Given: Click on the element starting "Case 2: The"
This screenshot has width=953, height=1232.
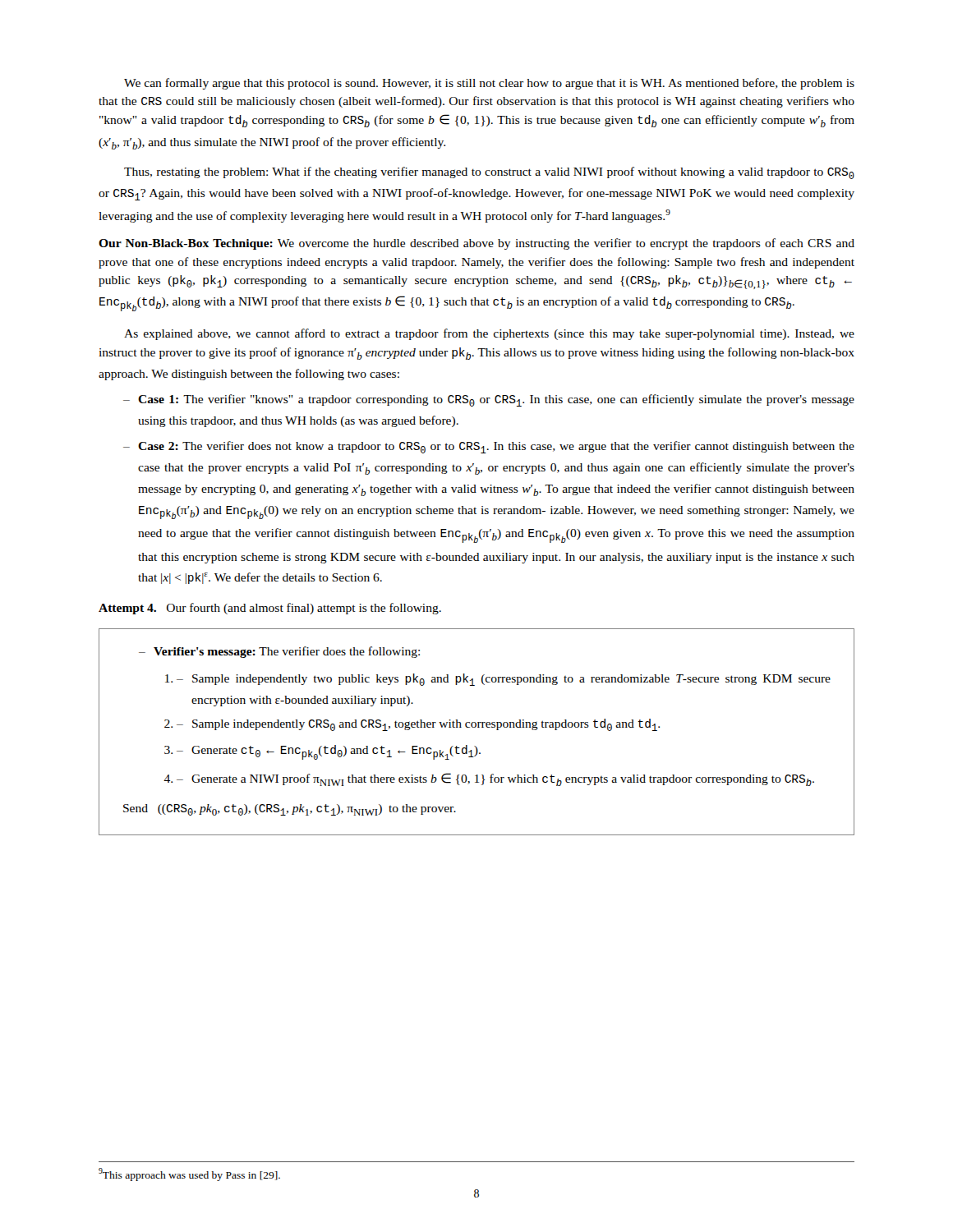Looking at the screenshot, I should 496,511.
